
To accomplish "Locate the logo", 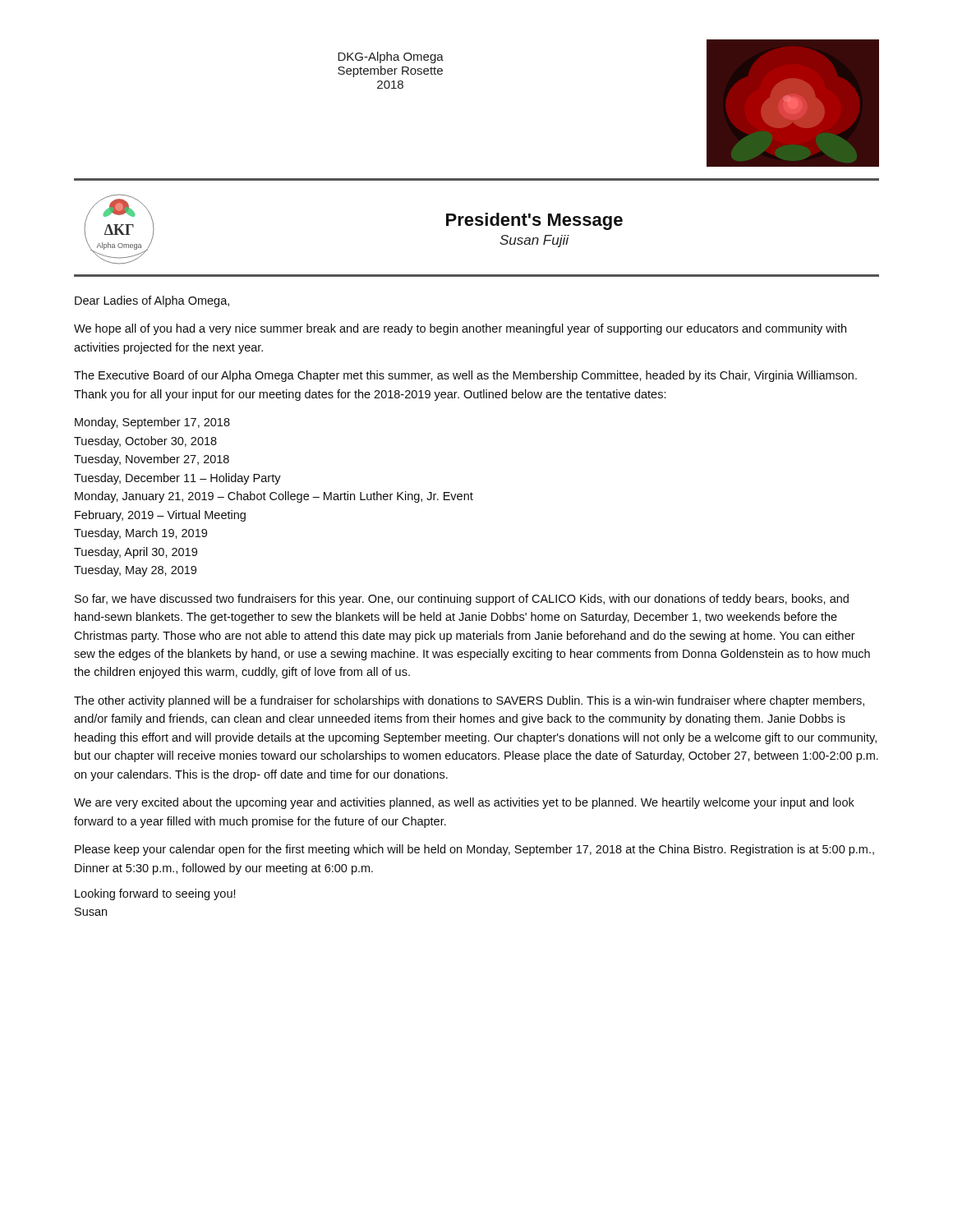I will 119,229.
